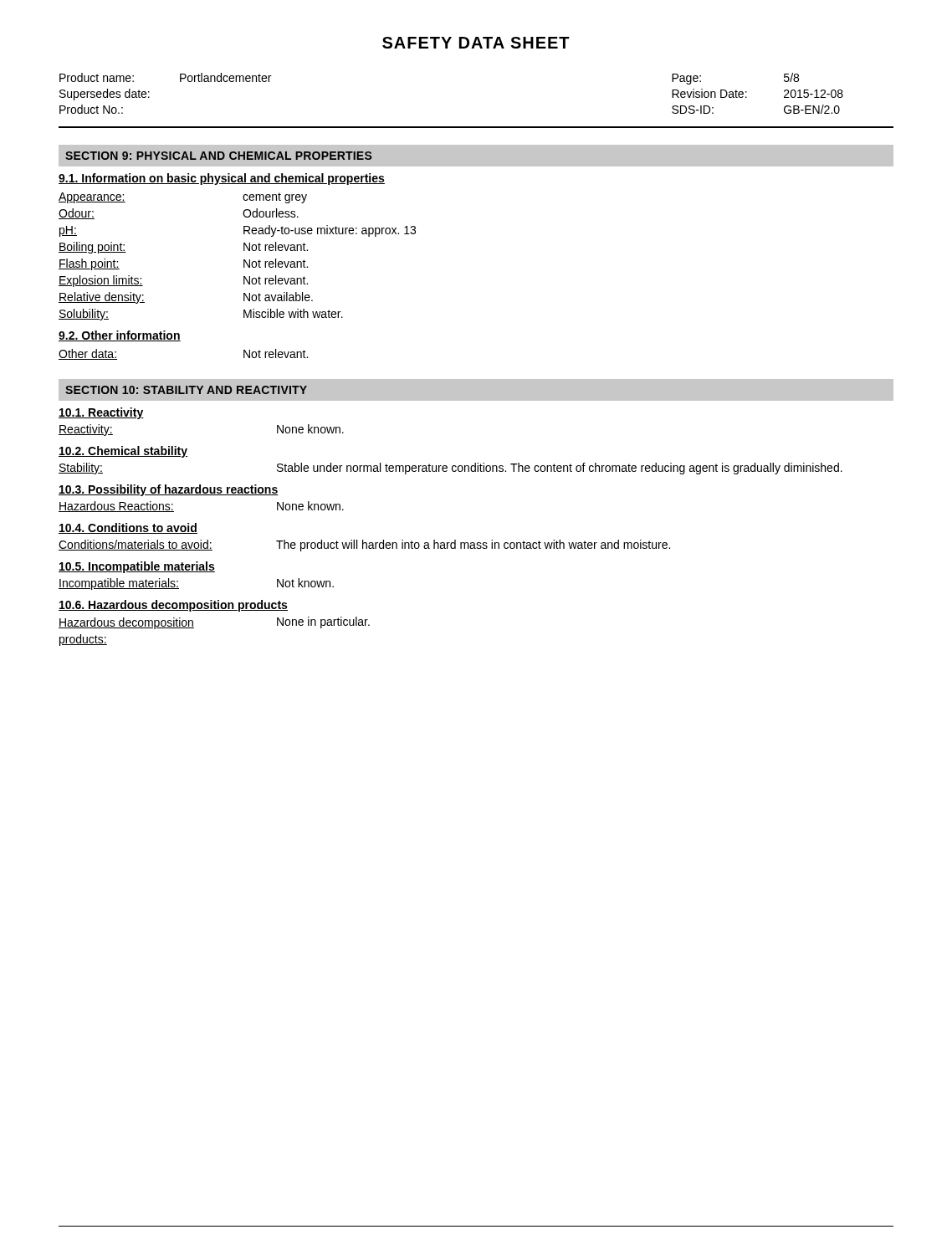Image resolution: width=952 pixels, height=1255 pixels.
Task: Click on the passage starting "Hazardous decompositionproducts: None in"
Action: [104, 623]
